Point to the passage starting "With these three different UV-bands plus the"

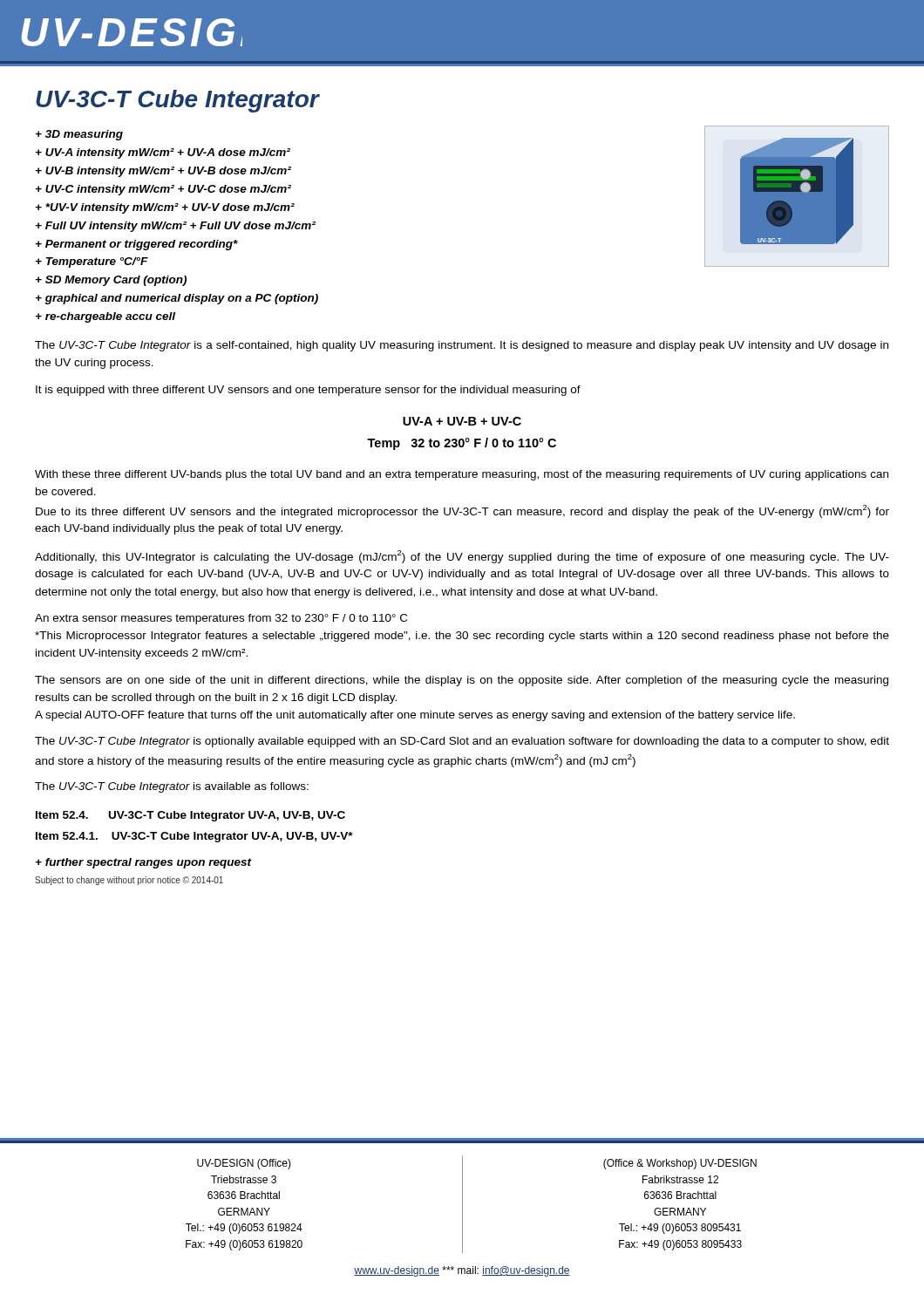tap(462, 501)
